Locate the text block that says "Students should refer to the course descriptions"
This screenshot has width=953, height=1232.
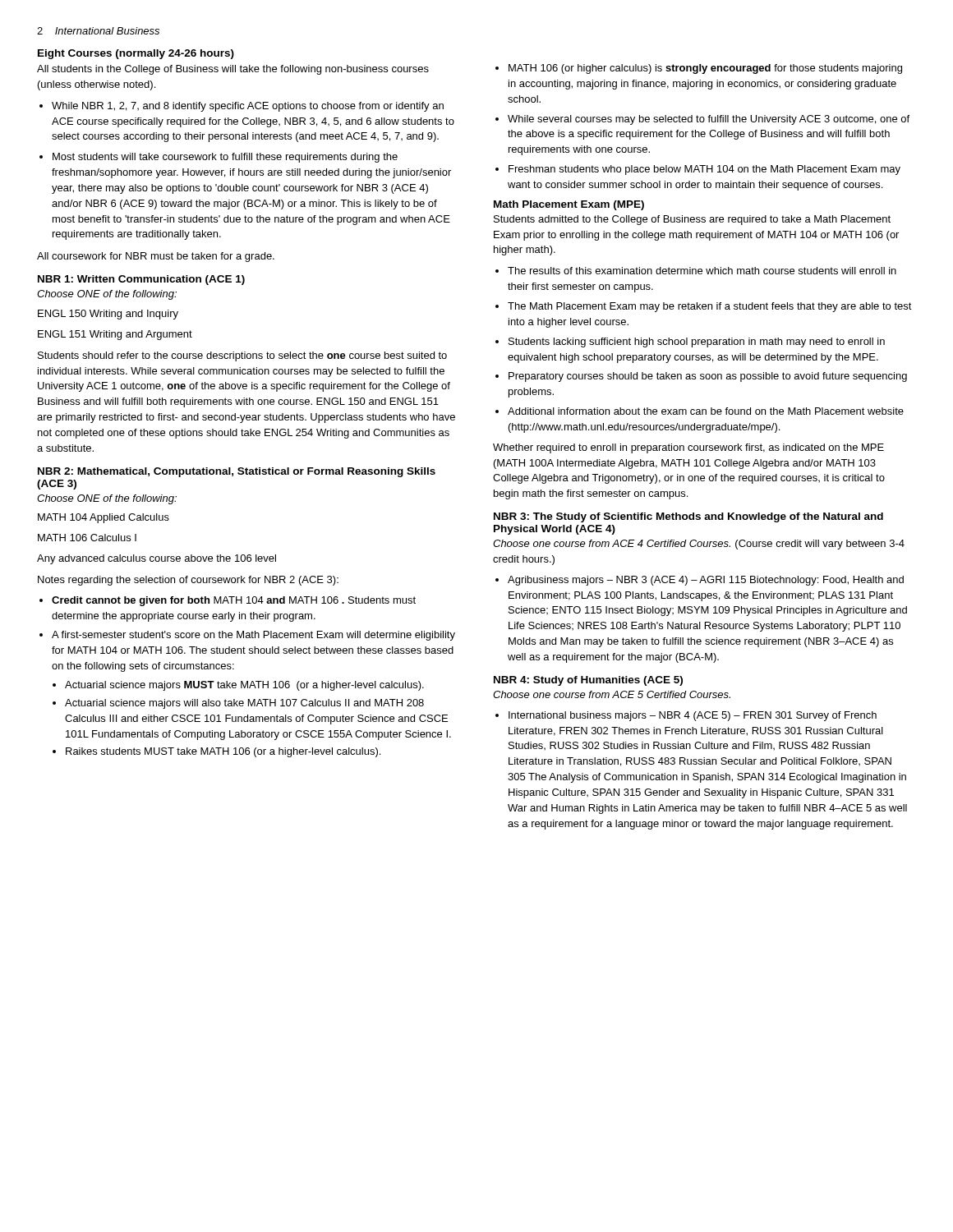(246, 402)
